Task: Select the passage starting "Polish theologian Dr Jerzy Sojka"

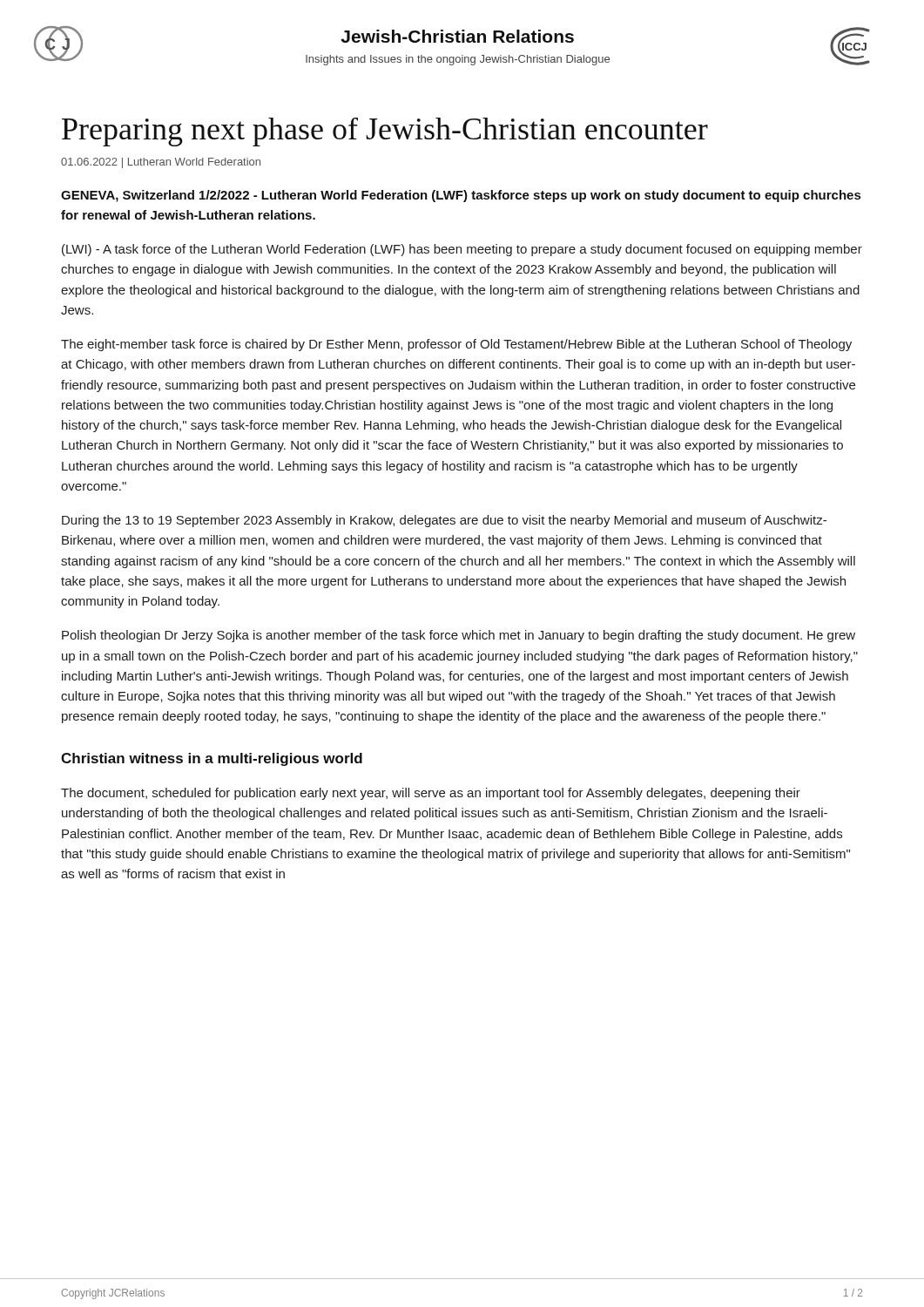Action: (x=462, y=676)
